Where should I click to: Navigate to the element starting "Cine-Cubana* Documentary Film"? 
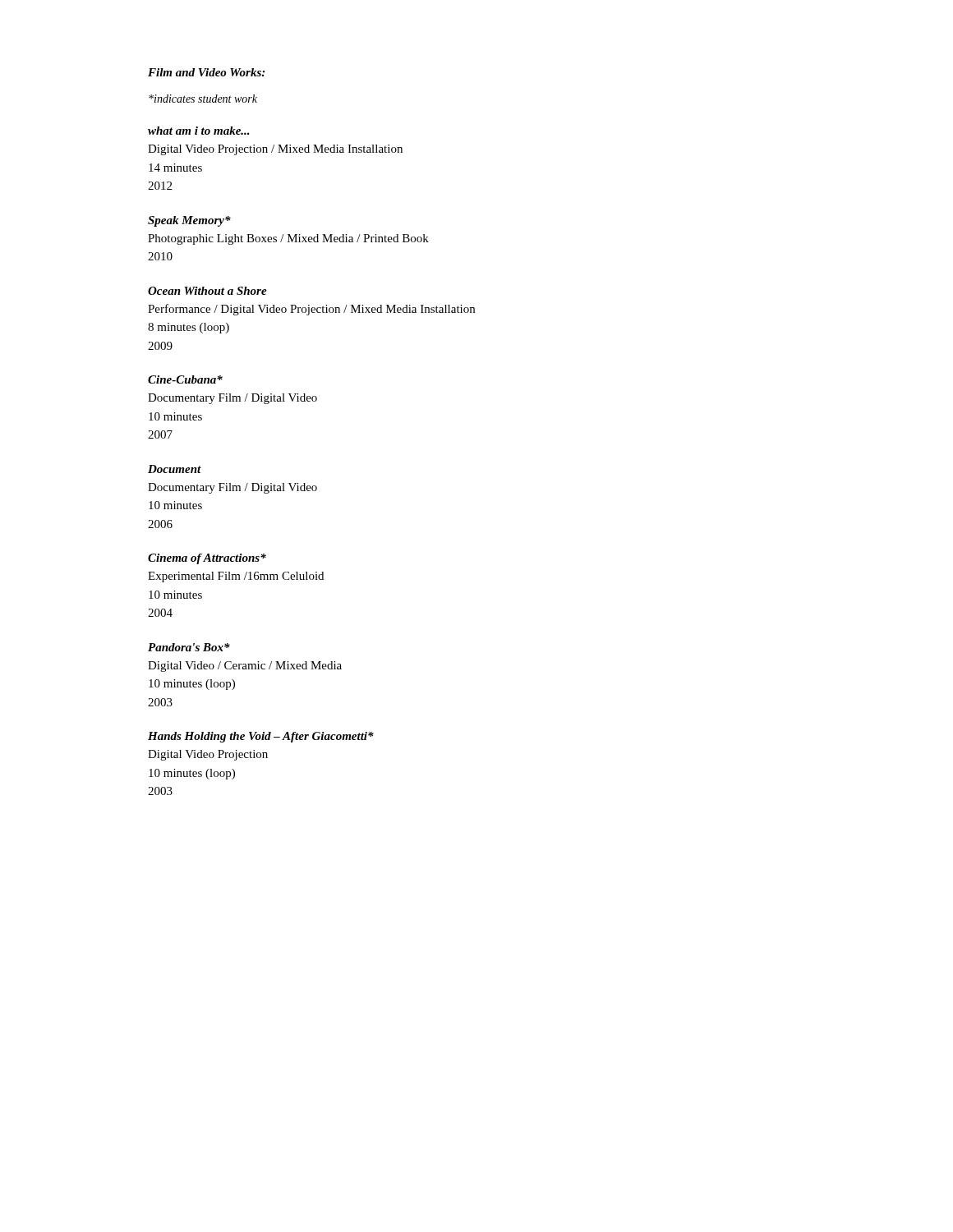coord(185,379)
